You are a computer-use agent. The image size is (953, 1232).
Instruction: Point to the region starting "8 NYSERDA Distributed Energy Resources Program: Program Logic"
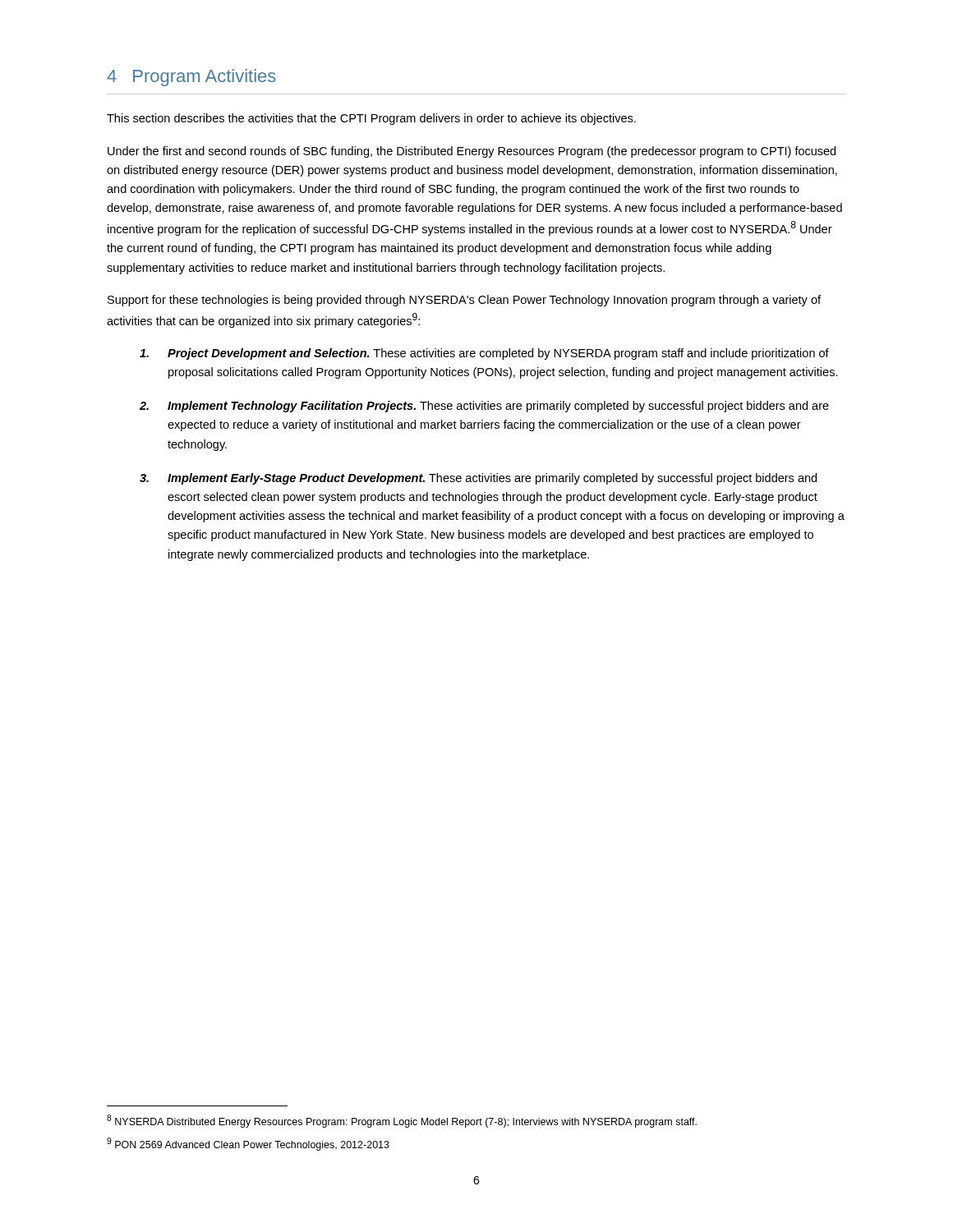402,1121
